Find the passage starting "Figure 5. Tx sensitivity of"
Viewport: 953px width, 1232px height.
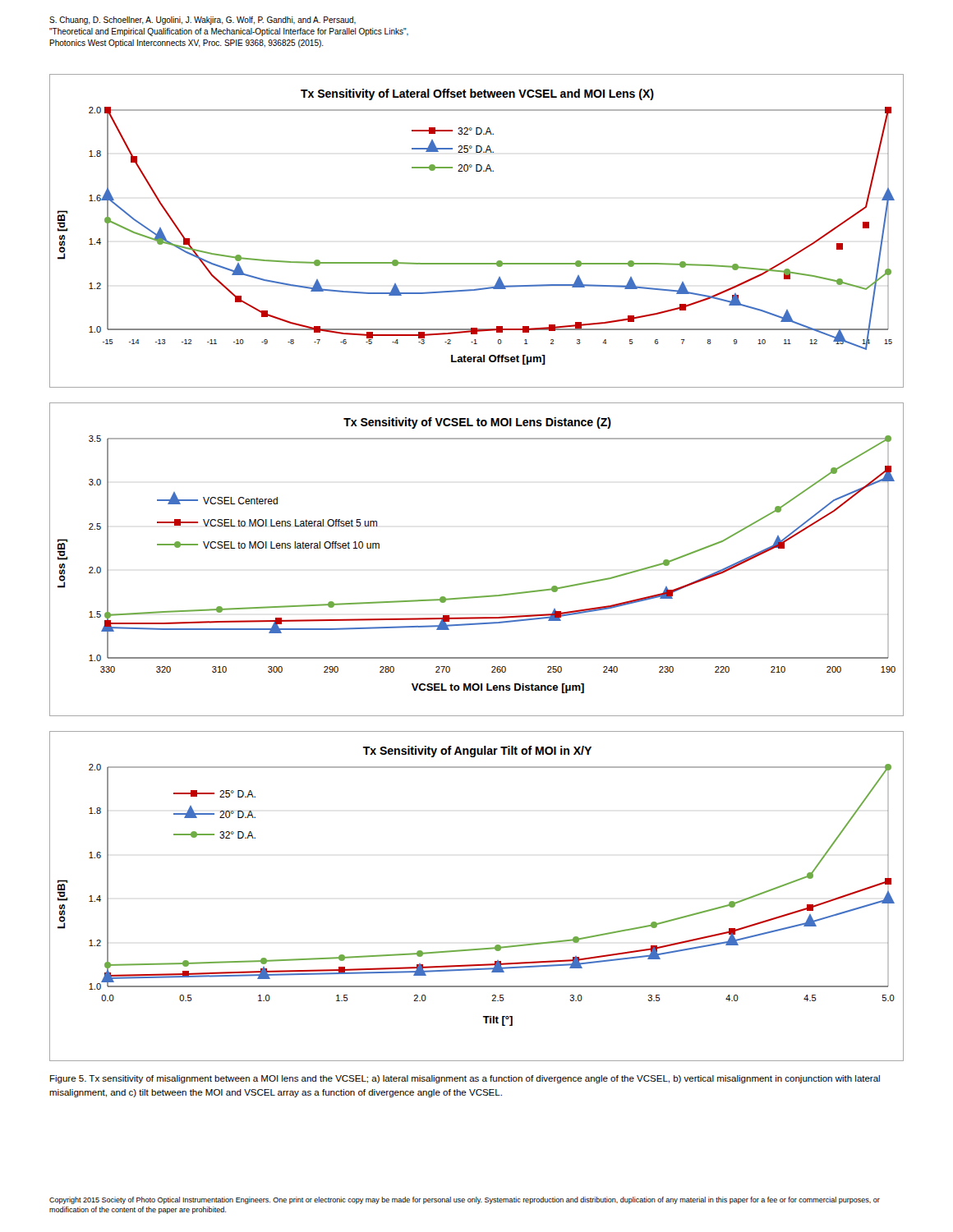tap(465, 1085)
